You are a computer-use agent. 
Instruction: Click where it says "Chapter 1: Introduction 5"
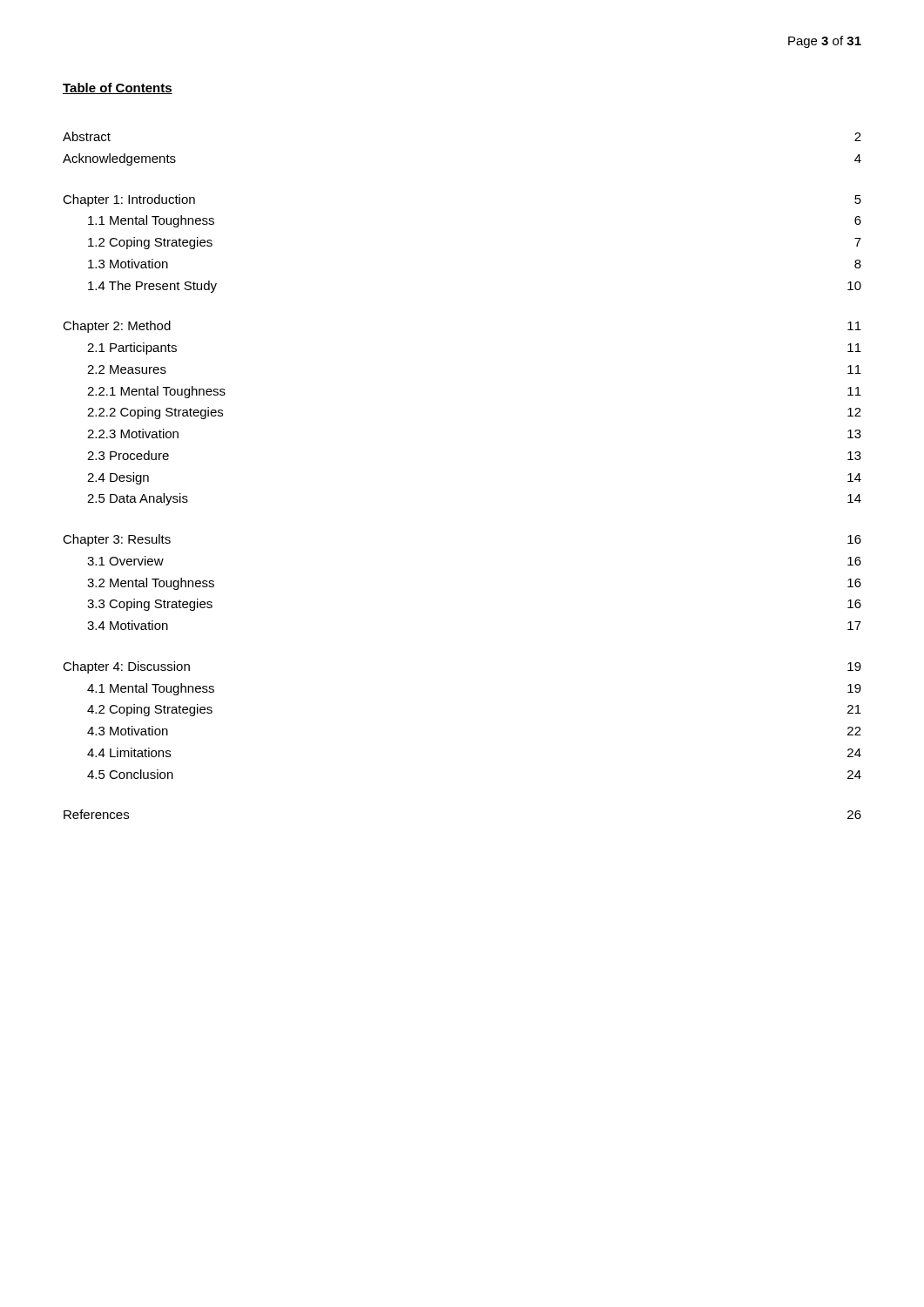click(128, 200)
